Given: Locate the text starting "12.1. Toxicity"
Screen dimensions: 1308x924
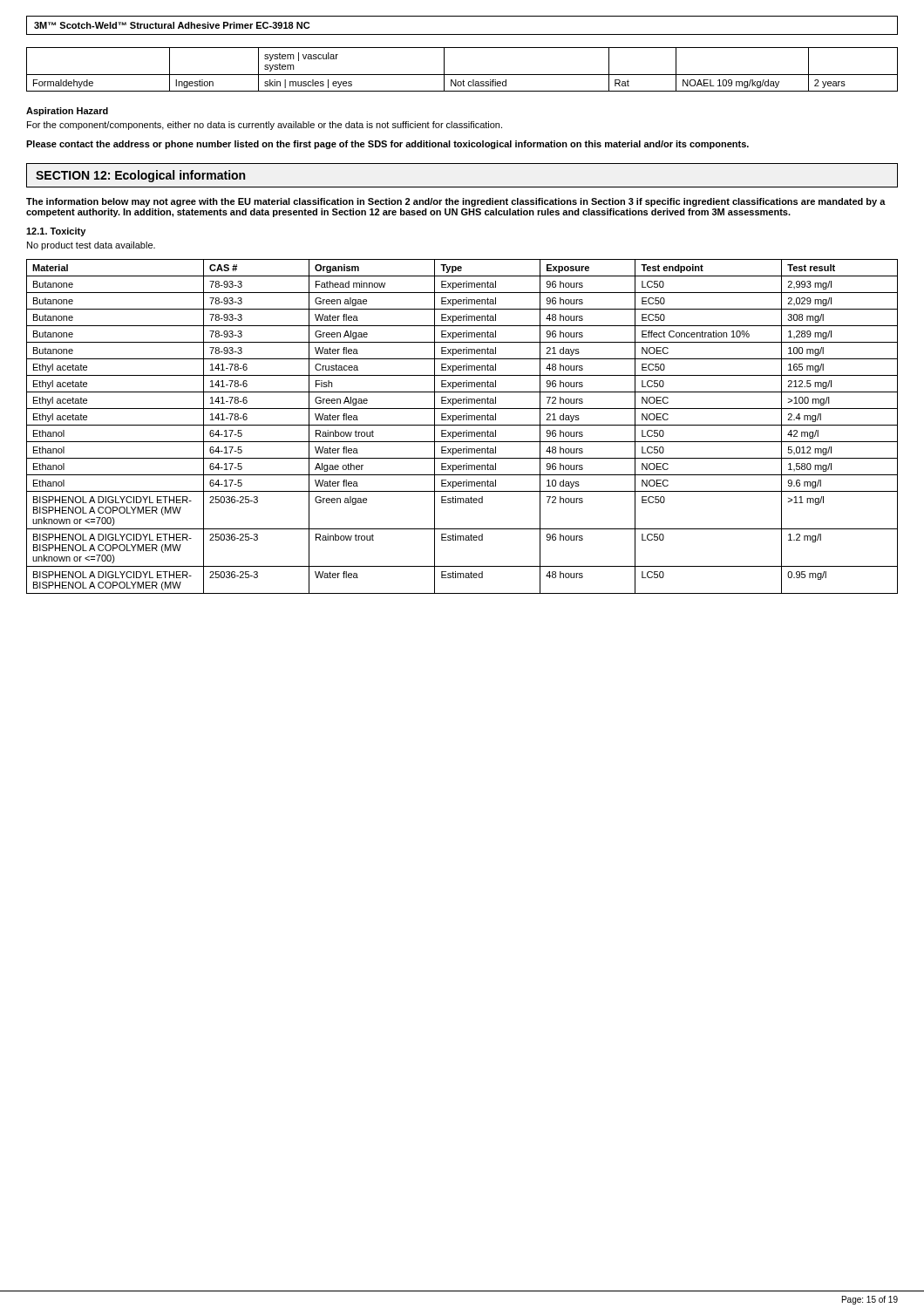Looking at the screenshot, I should point(56,231).
